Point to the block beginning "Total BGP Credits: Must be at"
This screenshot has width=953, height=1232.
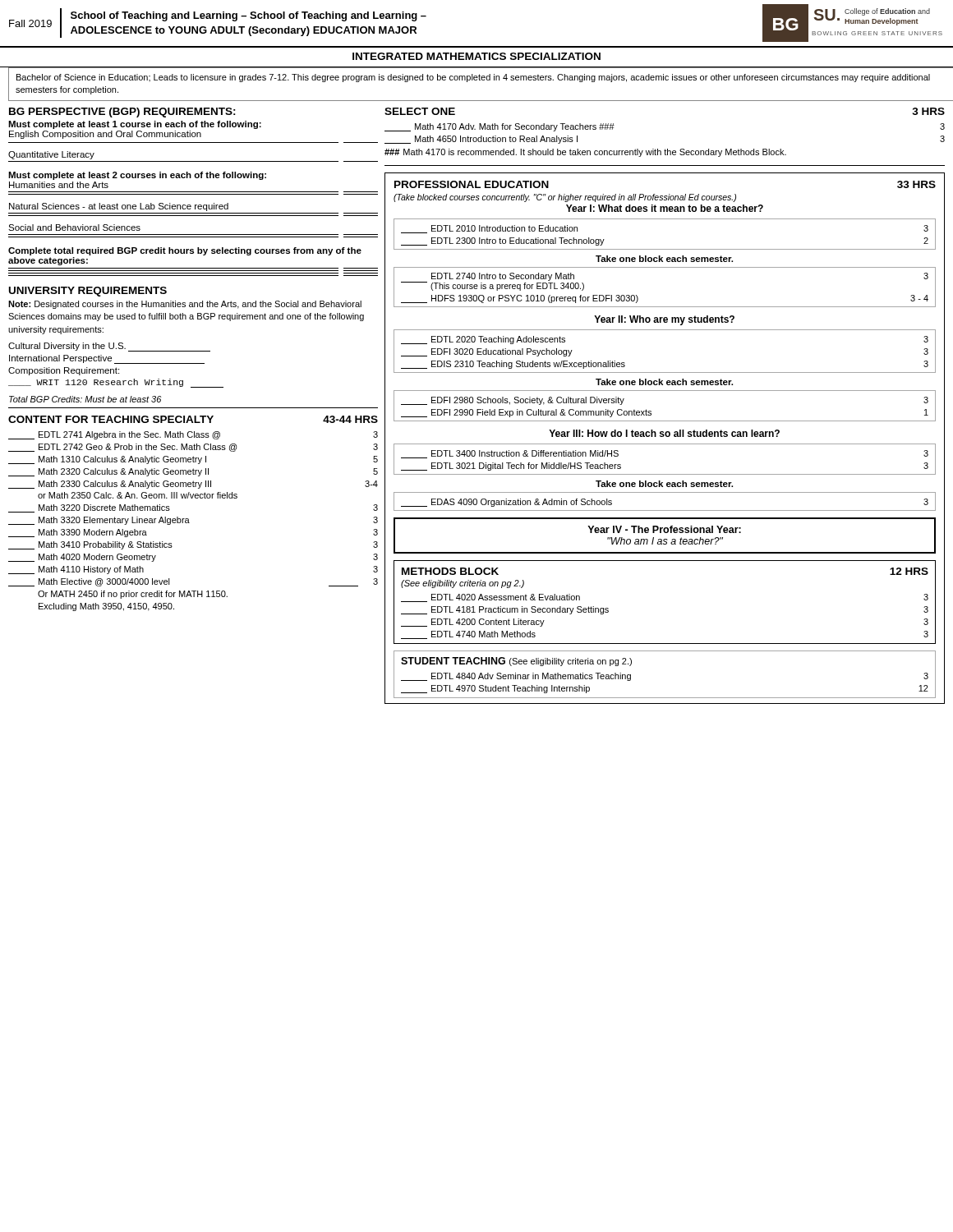point(85,399)
